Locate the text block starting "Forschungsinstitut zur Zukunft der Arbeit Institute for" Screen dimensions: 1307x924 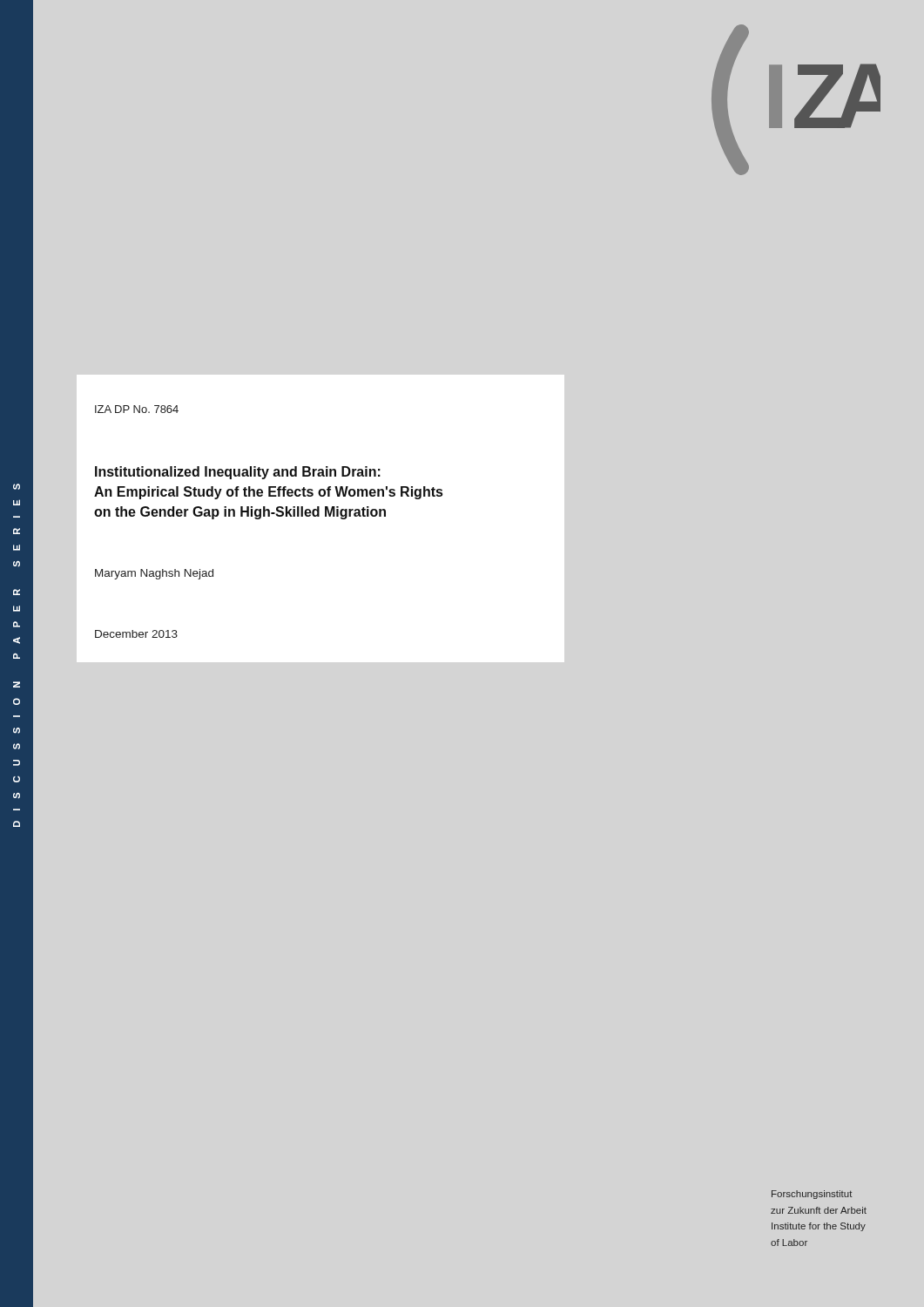(x=819, y=1218)
